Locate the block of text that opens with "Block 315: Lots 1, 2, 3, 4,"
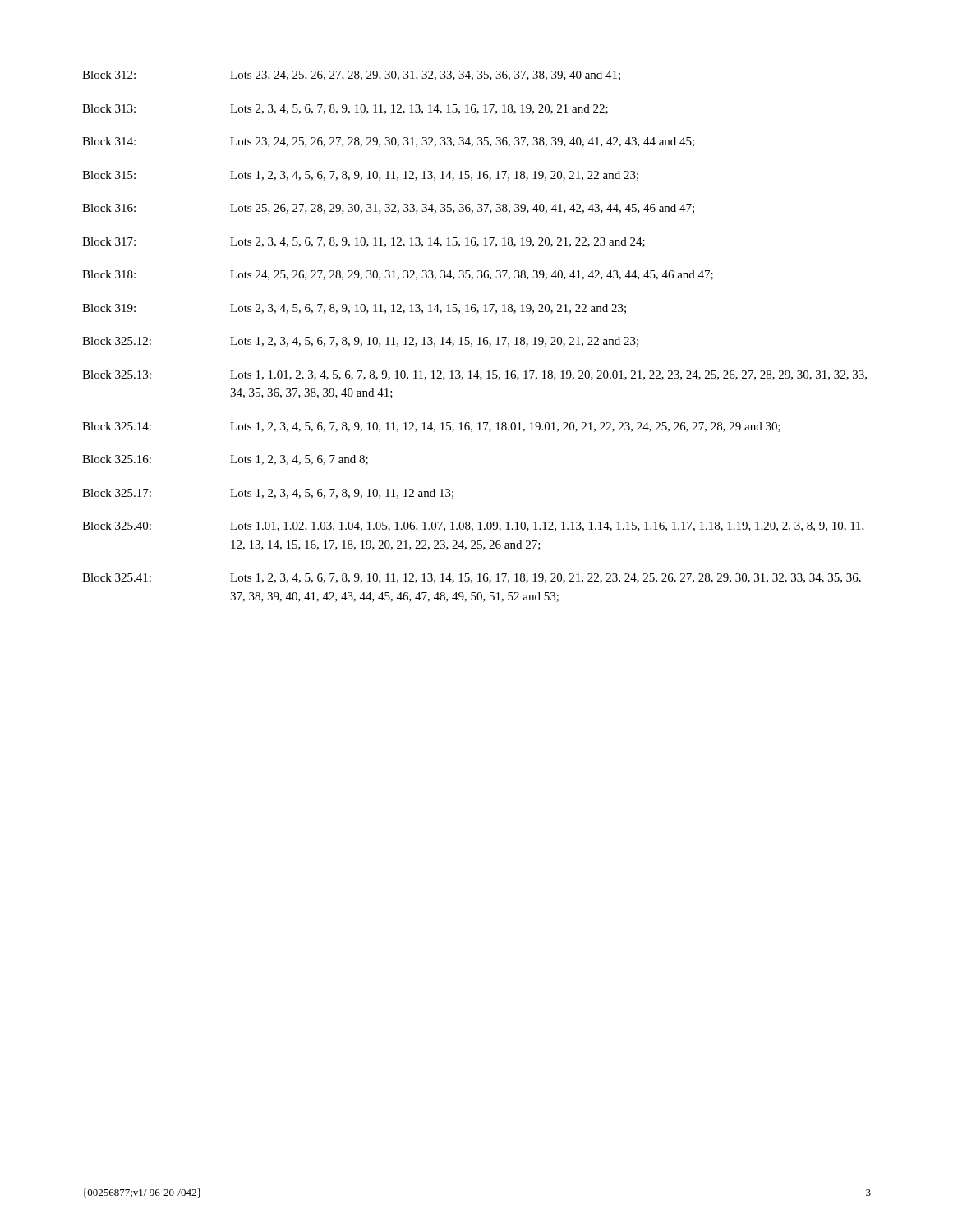This screenshot has height=1232, width=953. point(476,175)
